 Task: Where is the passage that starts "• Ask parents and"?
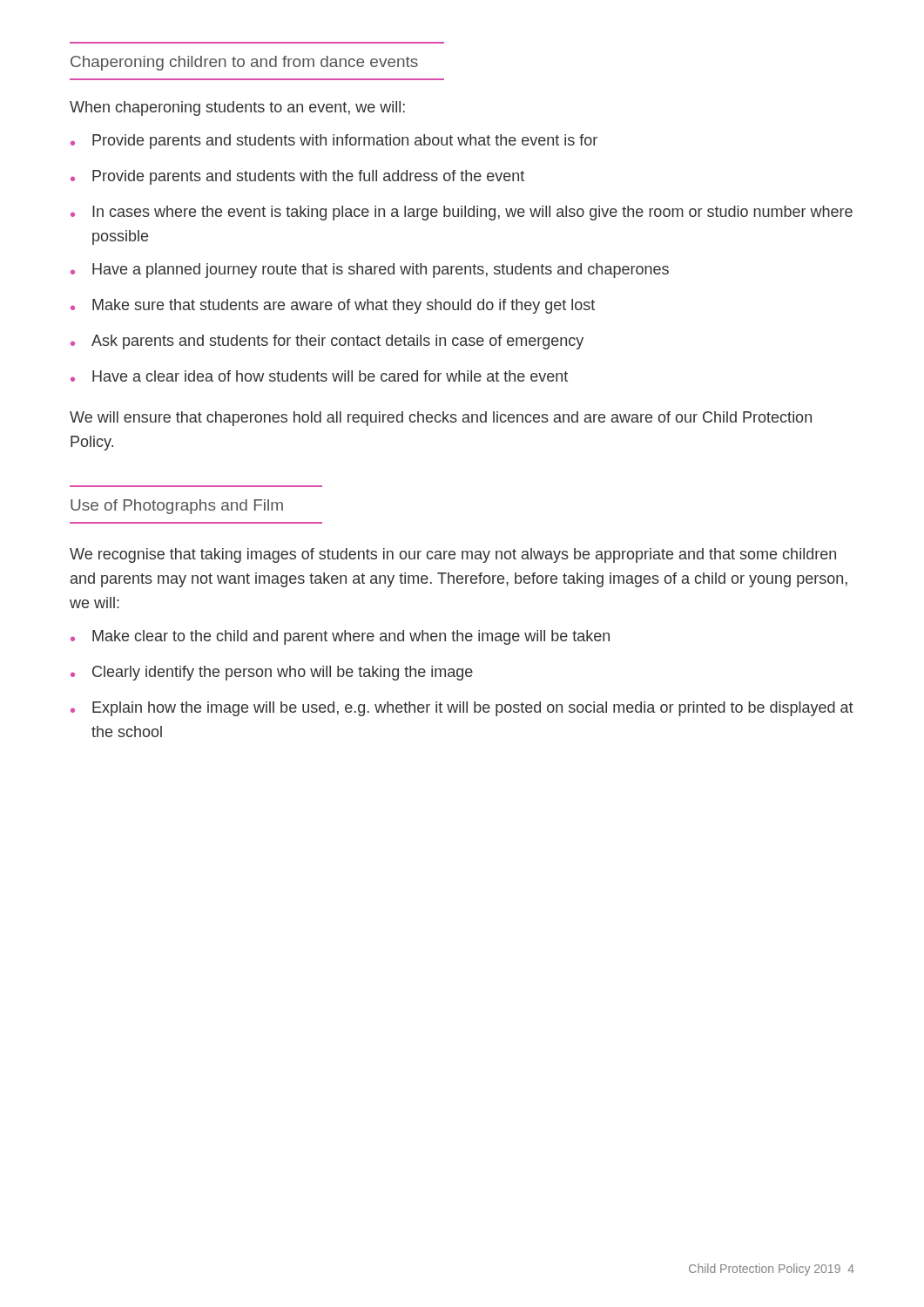[x=462, y=343]
